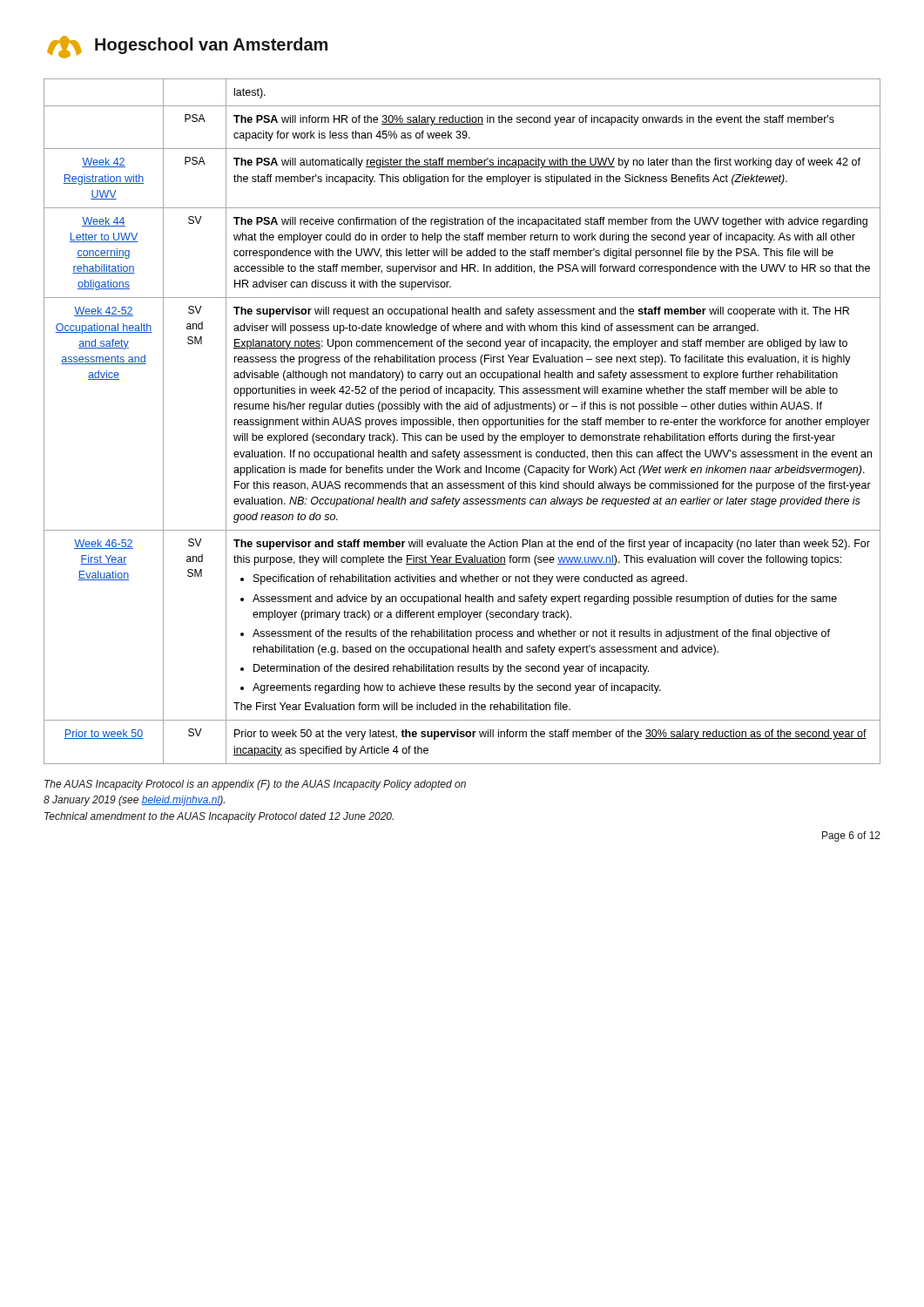Click a table
The height and width of the screenshot is (1307, 924).
coord(462,421)
